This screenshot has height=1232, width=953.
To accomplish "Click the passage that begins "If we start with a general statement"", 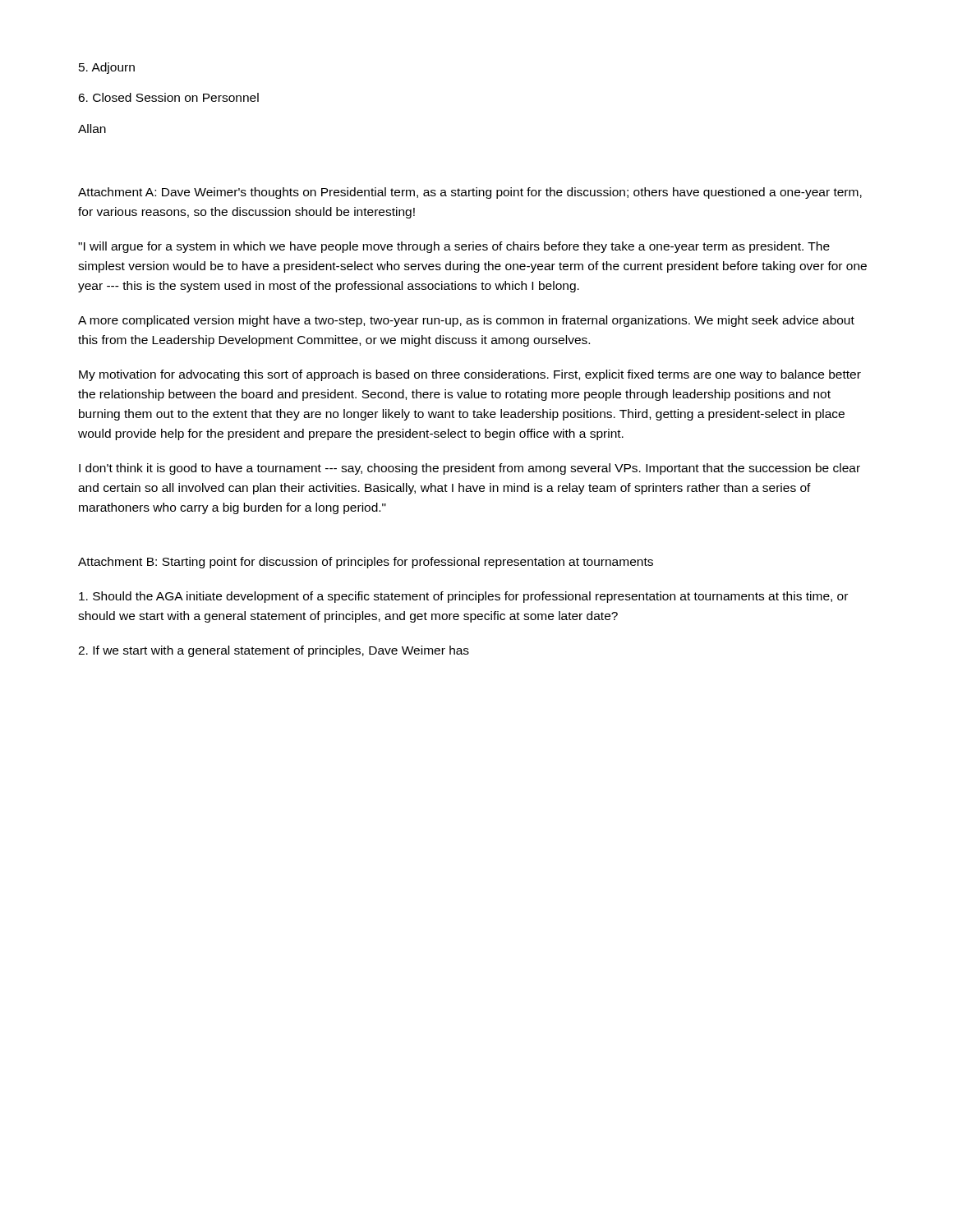I will coord(274,650).
